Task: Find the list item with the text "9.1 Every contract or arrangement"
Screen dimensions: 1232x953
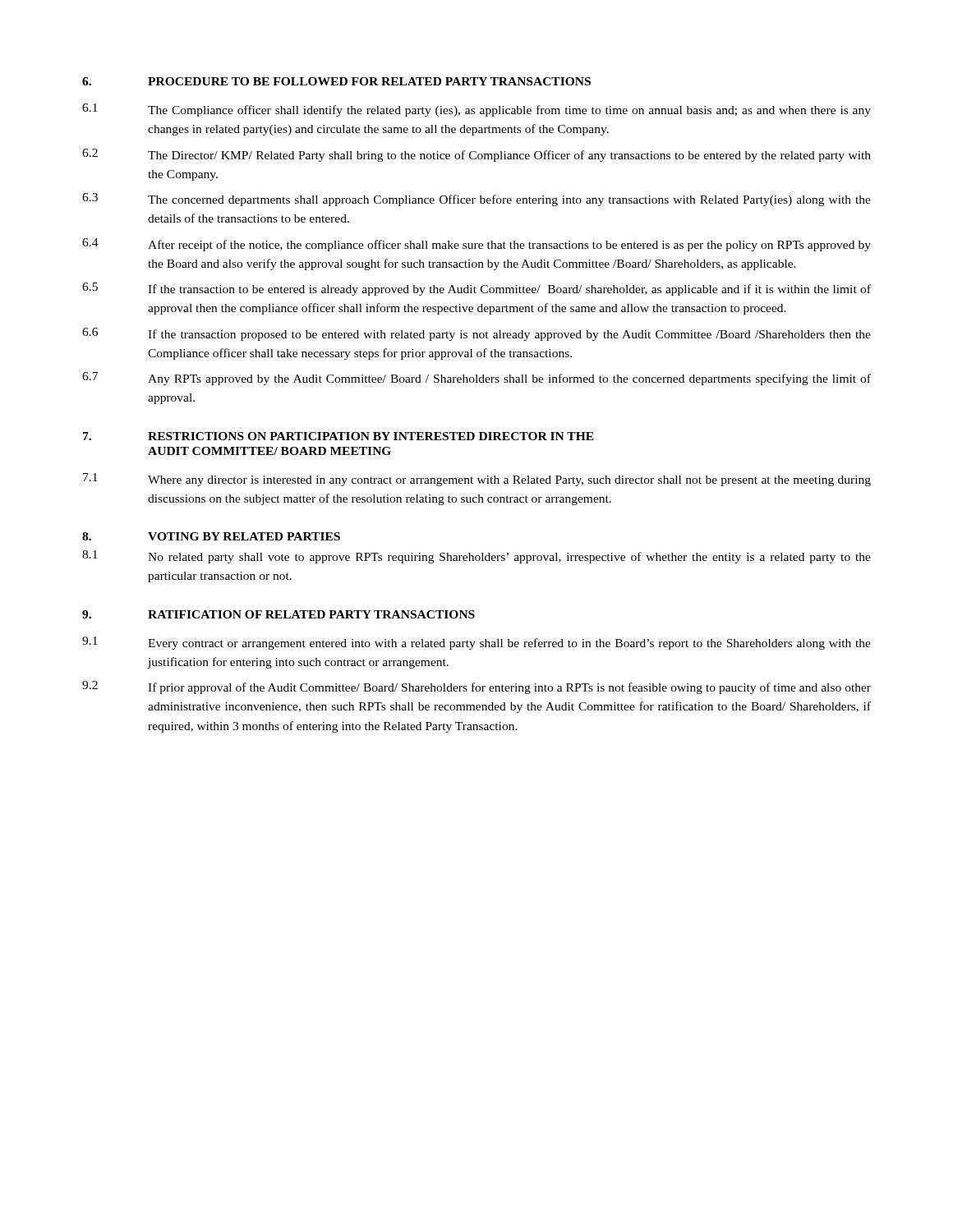Action: point(476,652)
